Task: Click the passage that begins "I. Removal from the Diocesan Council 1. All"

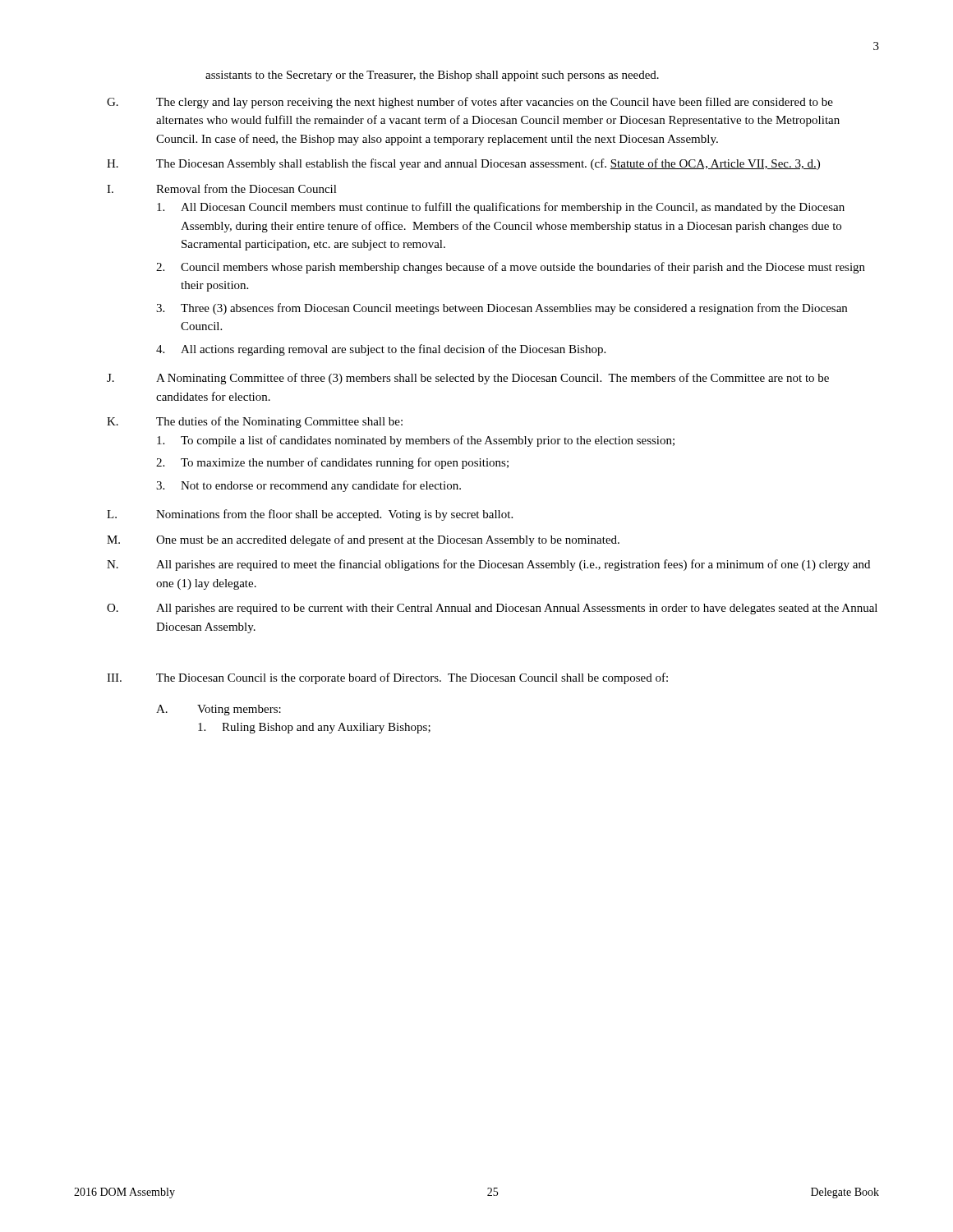Action: (493, 271)
